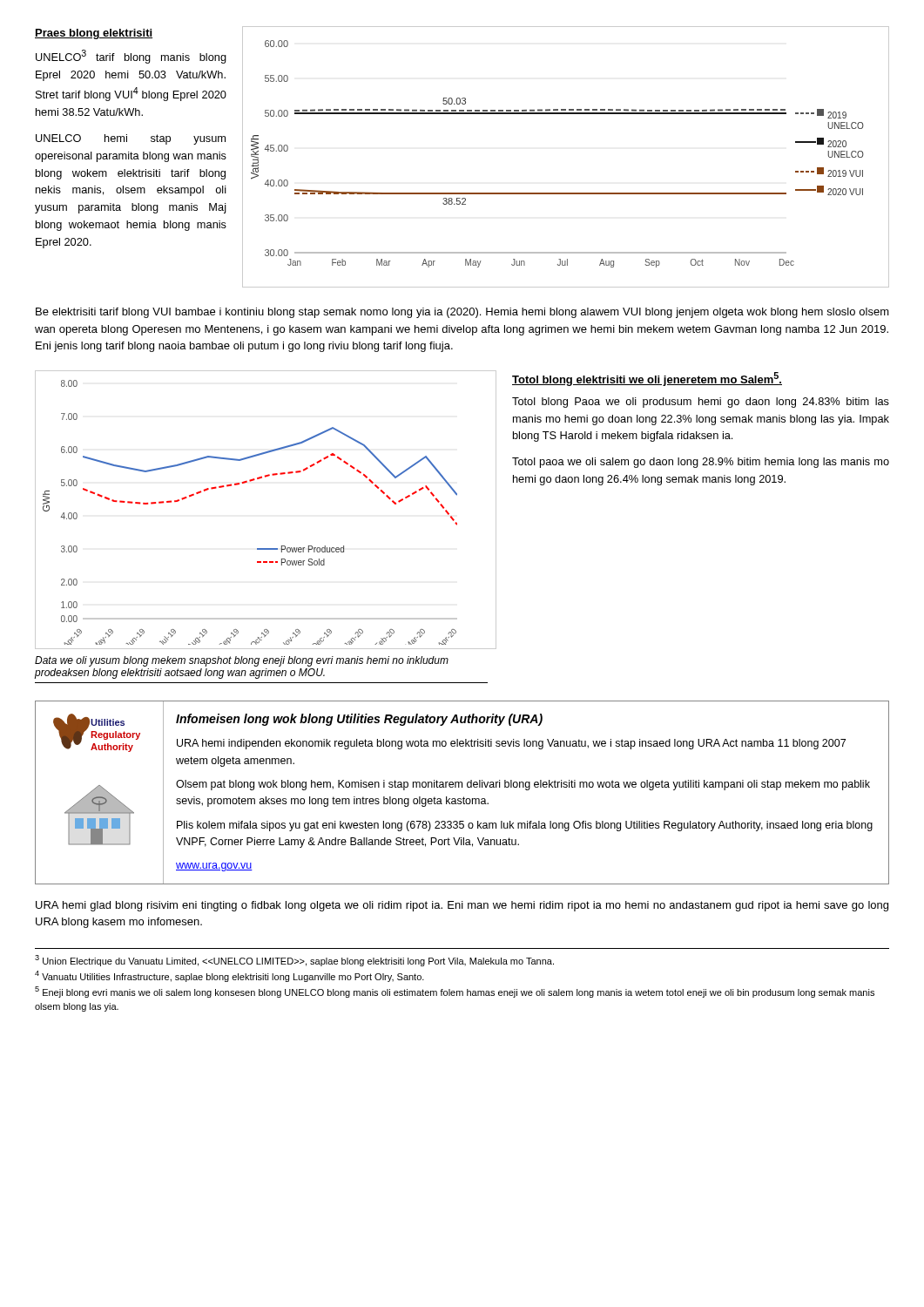
Task: Point to the text starting "5 Eneji blong evri manis"
Action: 455,998
